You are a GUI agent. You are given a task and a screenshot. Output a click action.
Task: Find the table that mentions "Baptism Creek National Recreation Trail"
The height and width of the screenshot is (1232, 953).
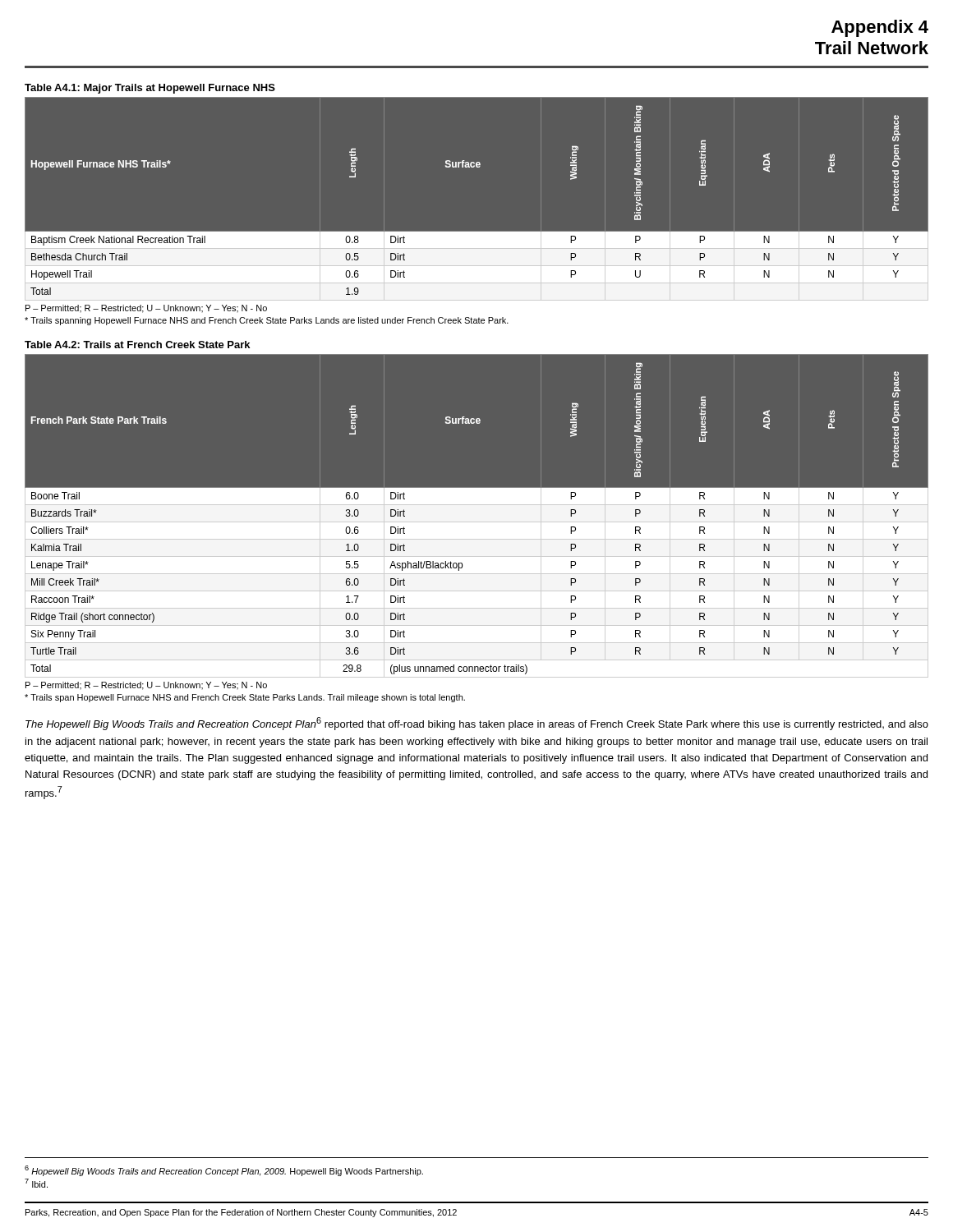476,199
